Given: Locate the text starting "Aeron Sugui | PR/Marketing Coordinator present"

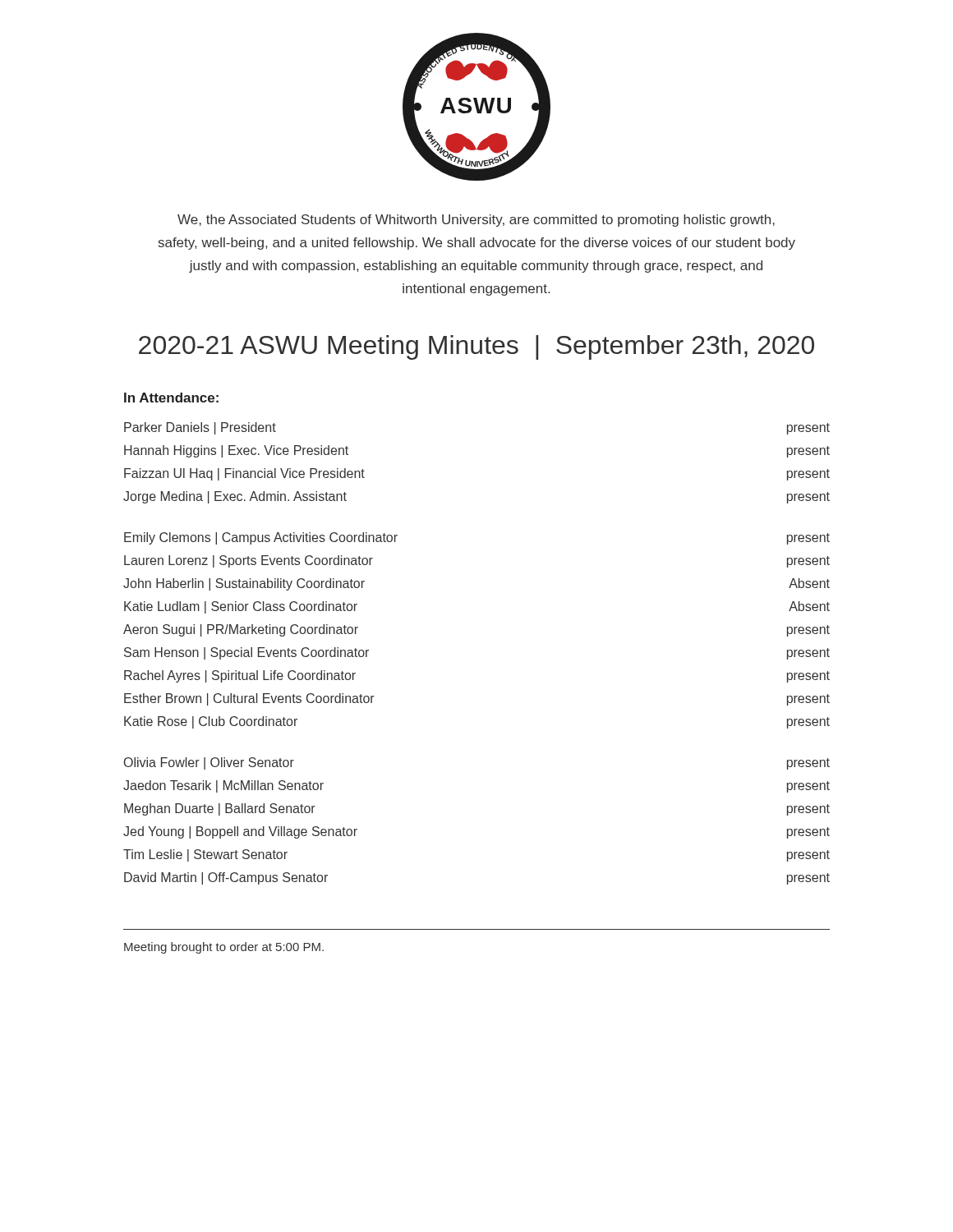Looking at the screenshot, I should tap(243, 630).
